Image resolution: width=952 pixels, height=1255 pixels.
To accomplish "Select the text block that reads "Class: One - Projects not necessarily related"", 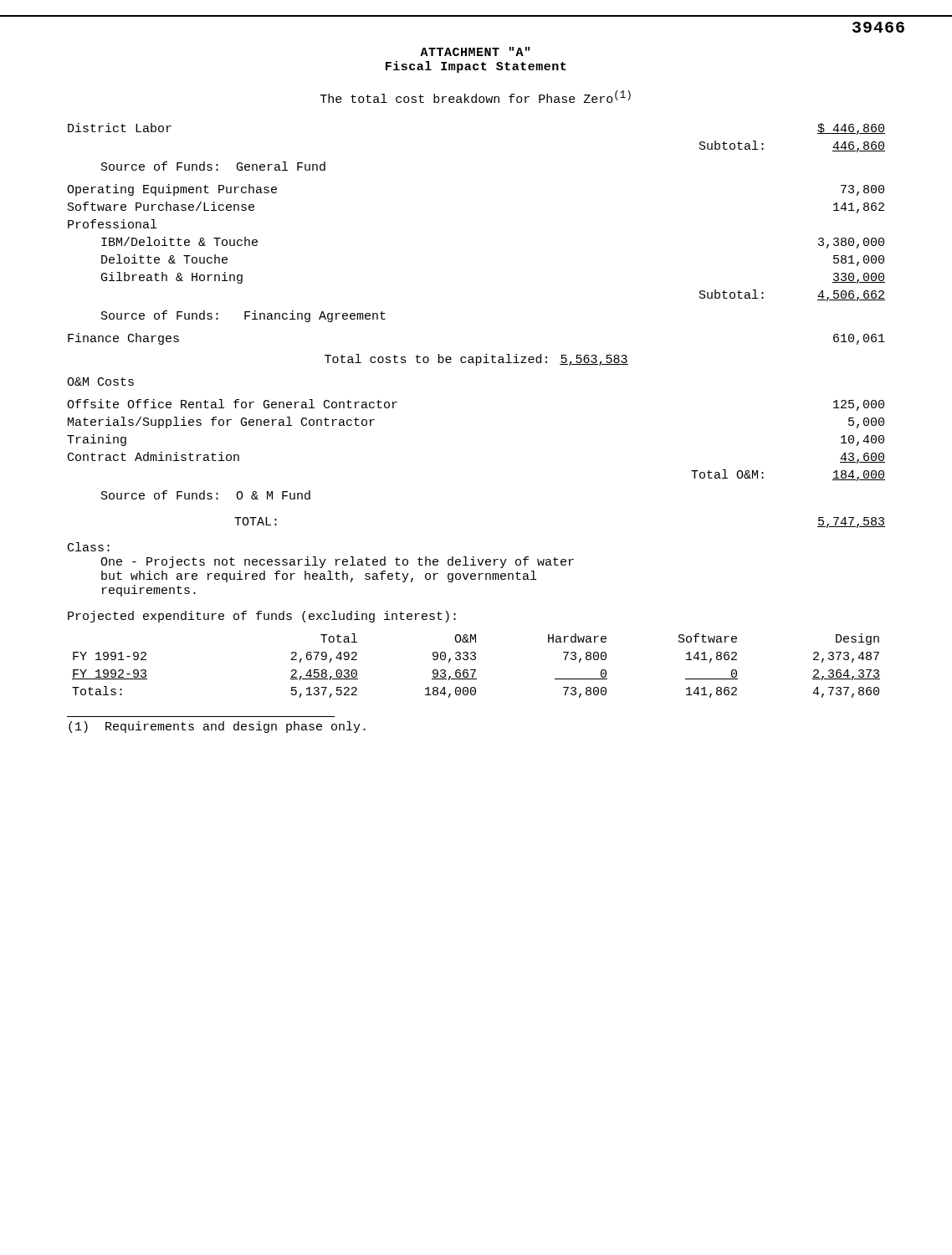I will click(x=476, y=570).
